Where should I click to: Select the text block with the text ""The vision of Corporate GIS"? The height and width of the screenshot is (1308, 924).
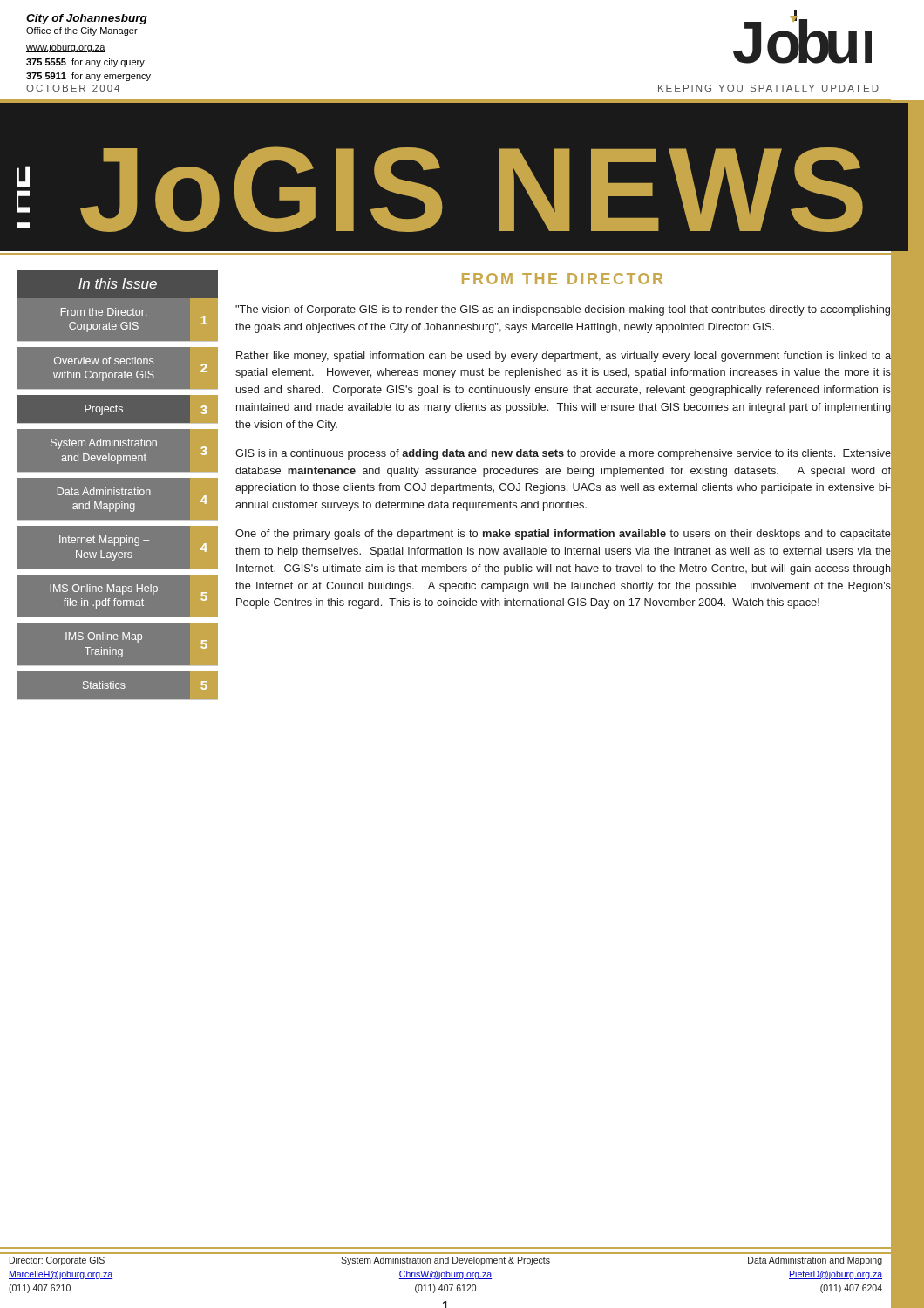pyautogui.click(x=563, y=318)
